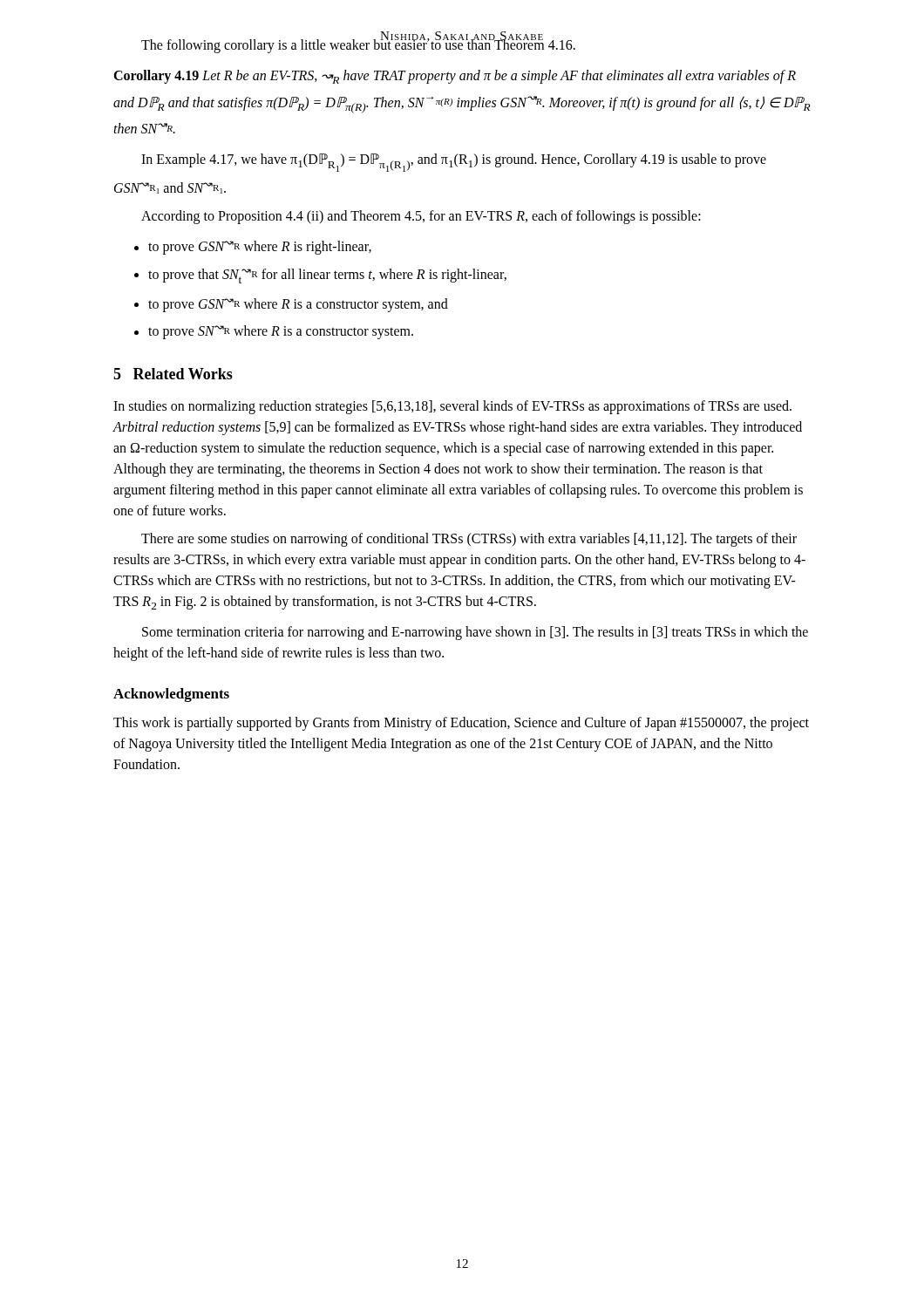
Task: Find the element starting "This work is partially supported by"
Action: point(462,744)
